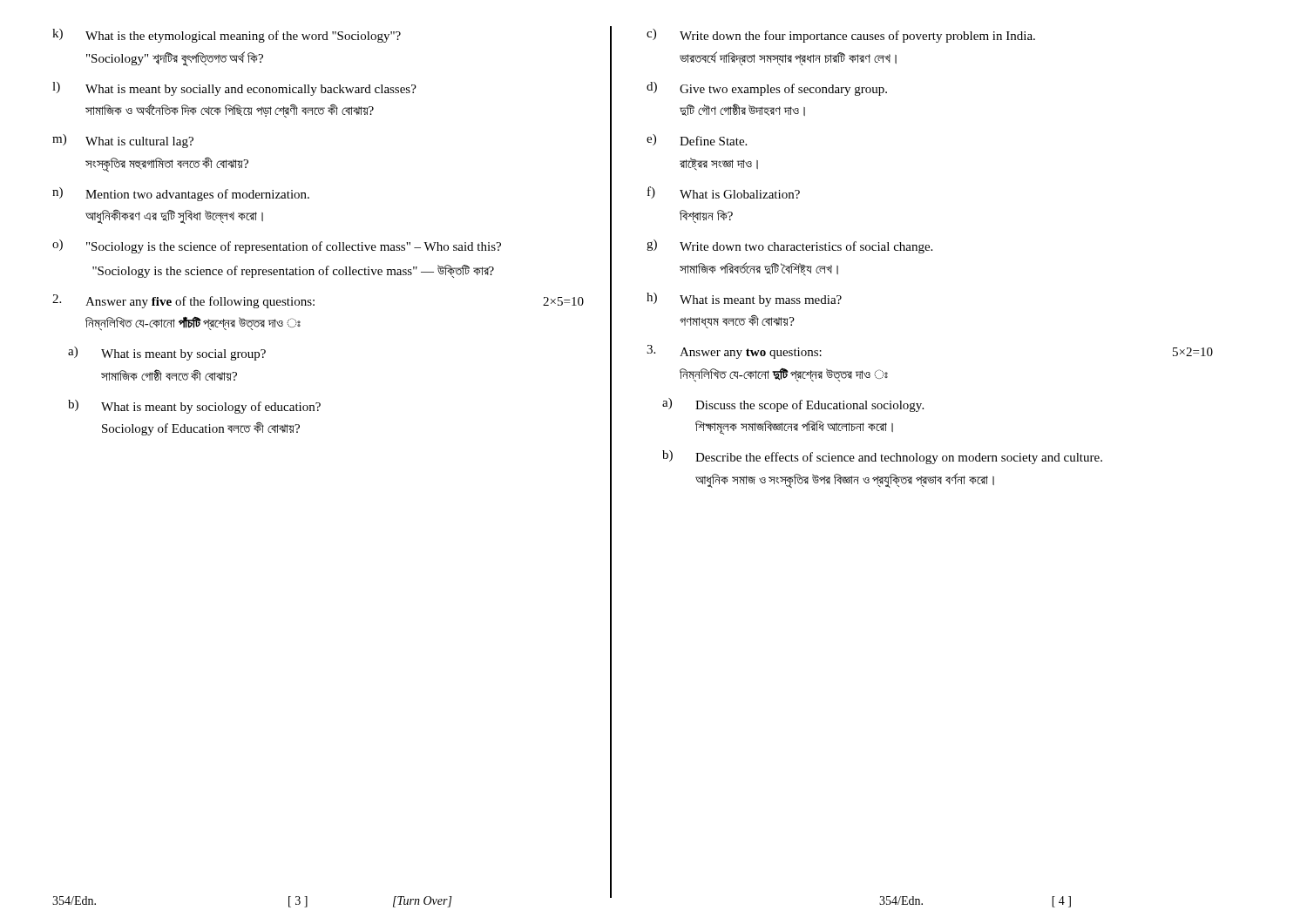
Task: Click on the list item containing "d) Give two examples of secondary"
Action: coord(767,89)
